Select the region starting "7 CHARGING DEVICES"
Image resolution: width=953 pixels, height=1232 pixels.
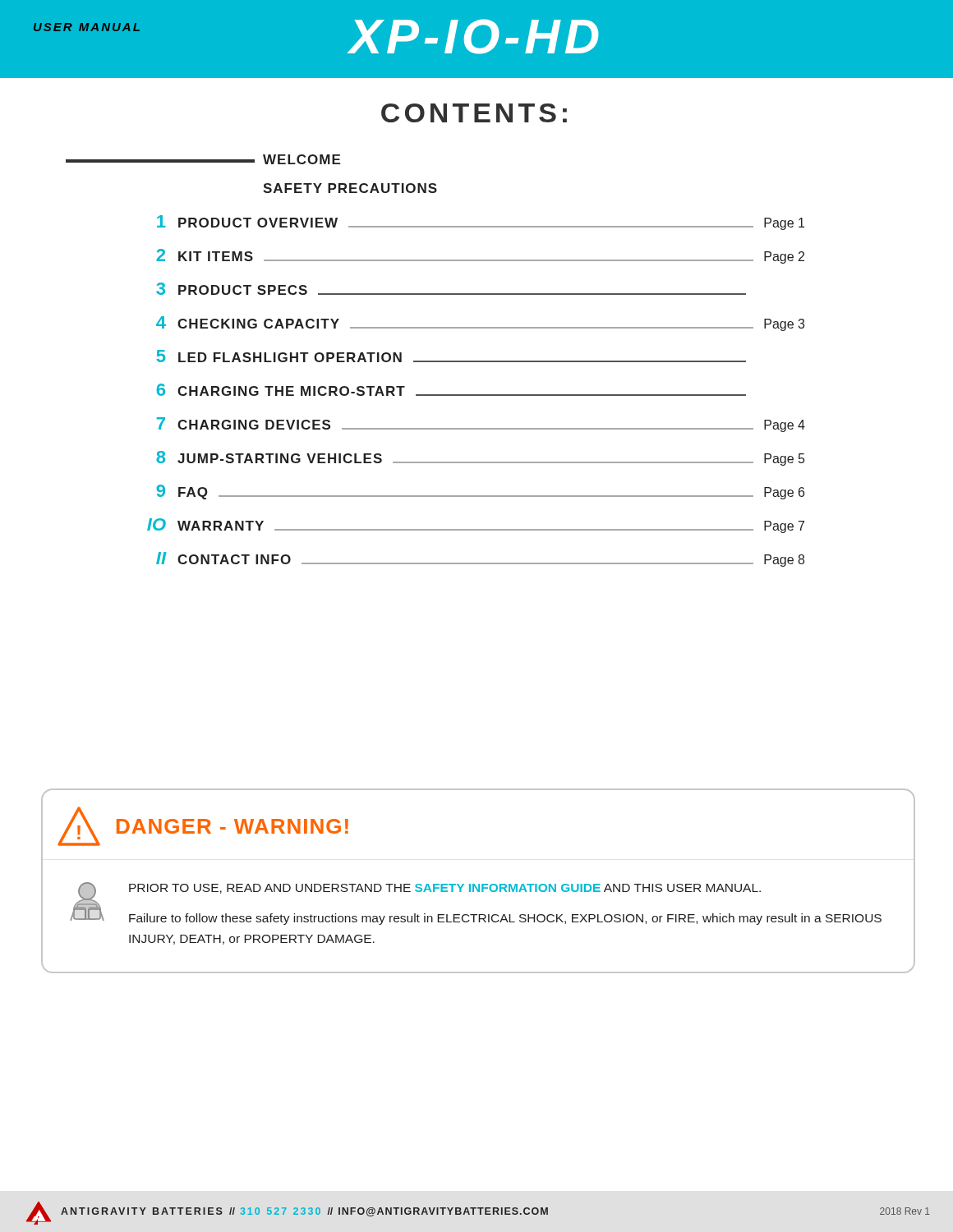click(468, 424)
